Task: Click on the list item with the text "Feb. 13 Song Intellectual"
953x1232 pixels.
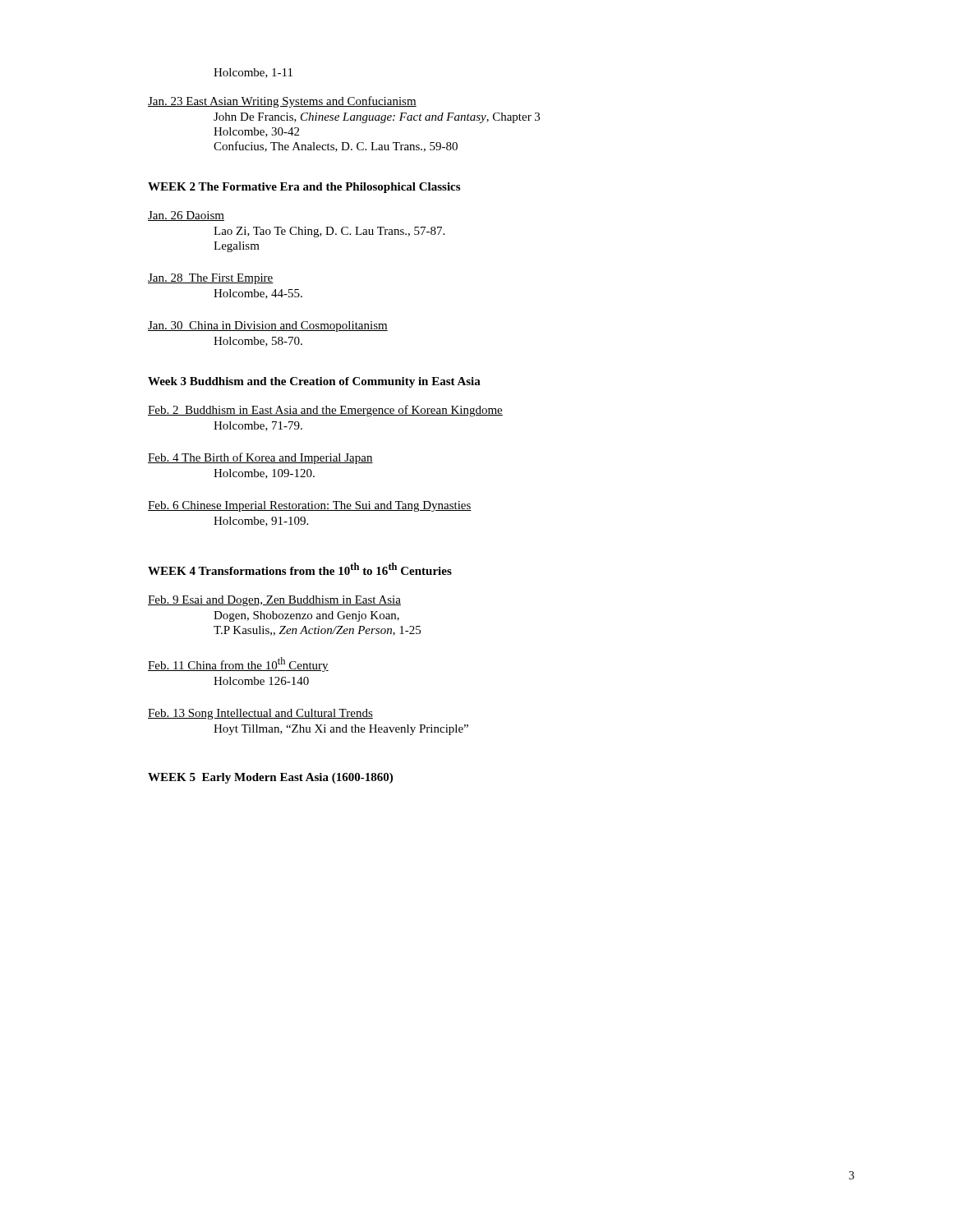Action: pos(476,721)
